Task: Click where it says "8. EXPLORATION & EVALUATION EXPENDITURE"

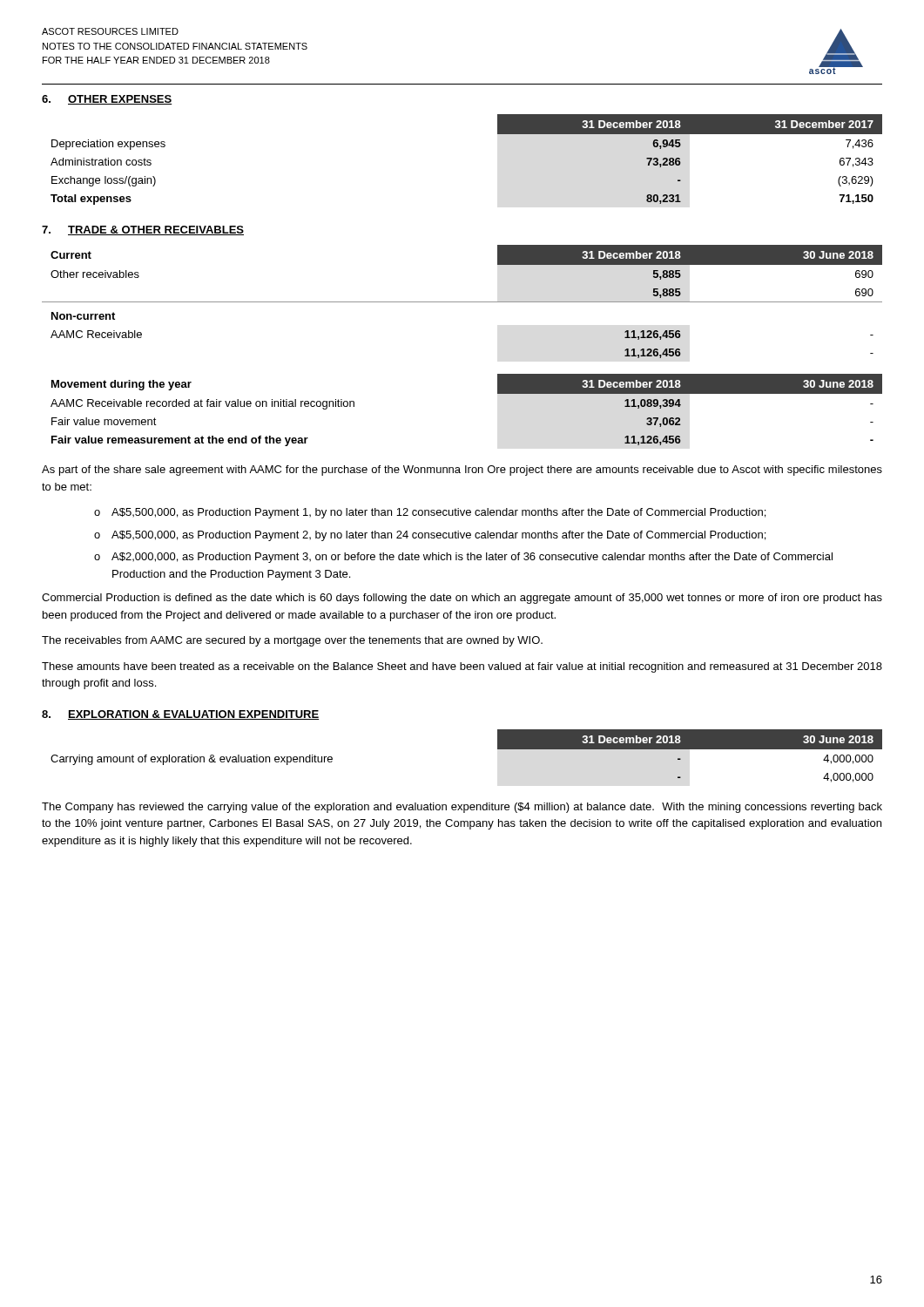Action: click(180, 714)
